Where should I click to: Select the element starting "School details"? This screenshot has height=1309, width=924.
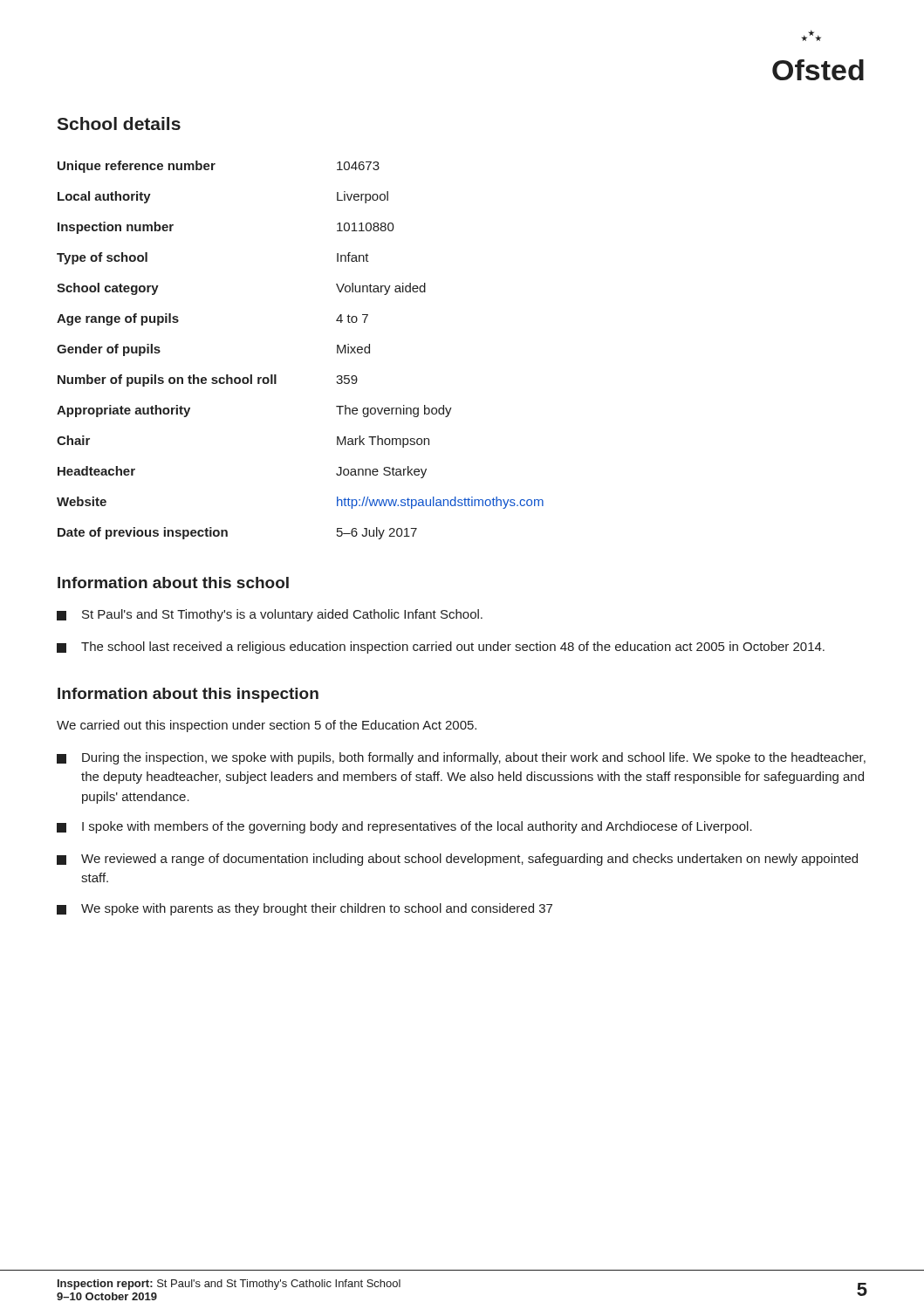pos(119,124)
